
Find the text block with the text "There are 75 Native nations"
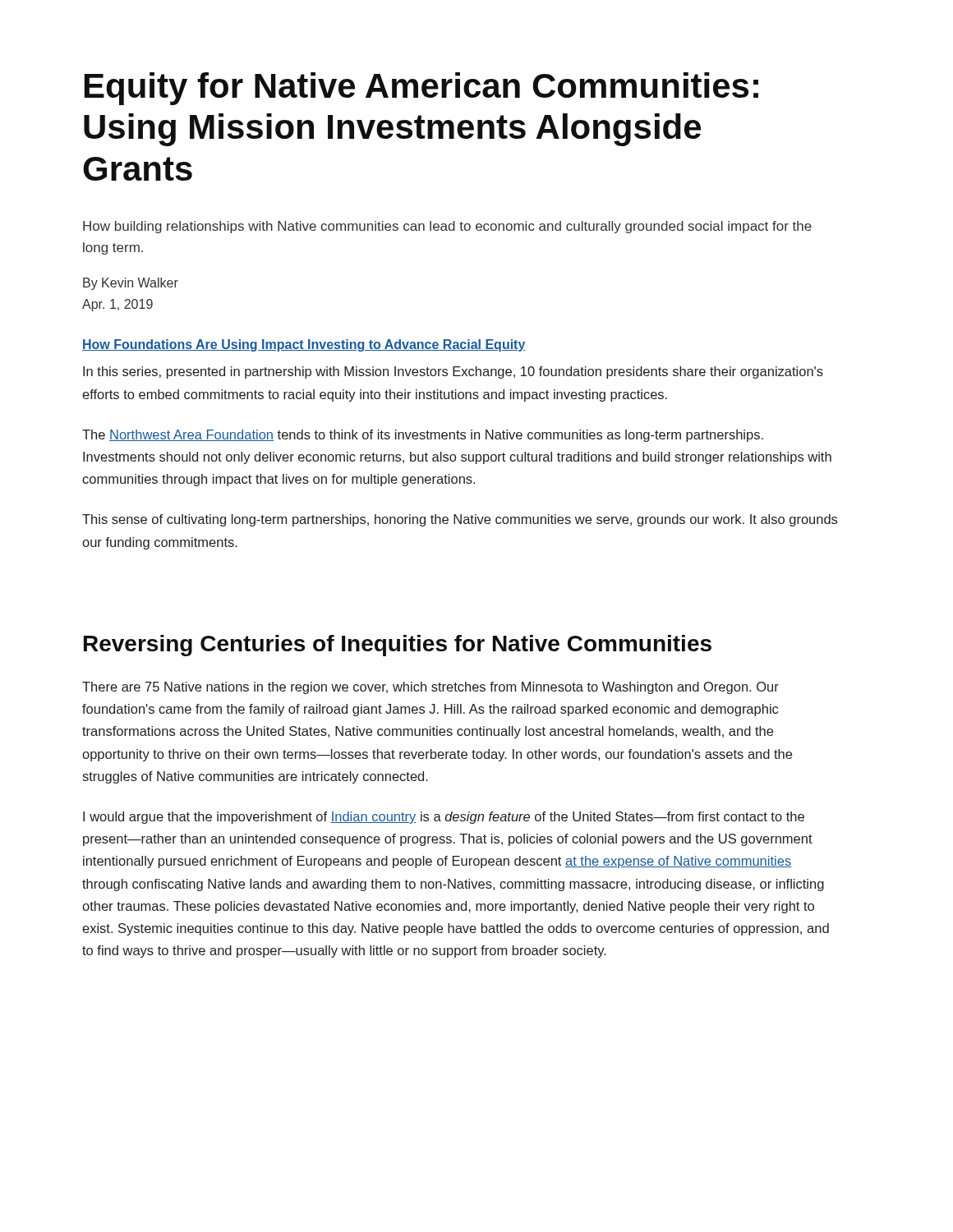[x=460, y=732]
